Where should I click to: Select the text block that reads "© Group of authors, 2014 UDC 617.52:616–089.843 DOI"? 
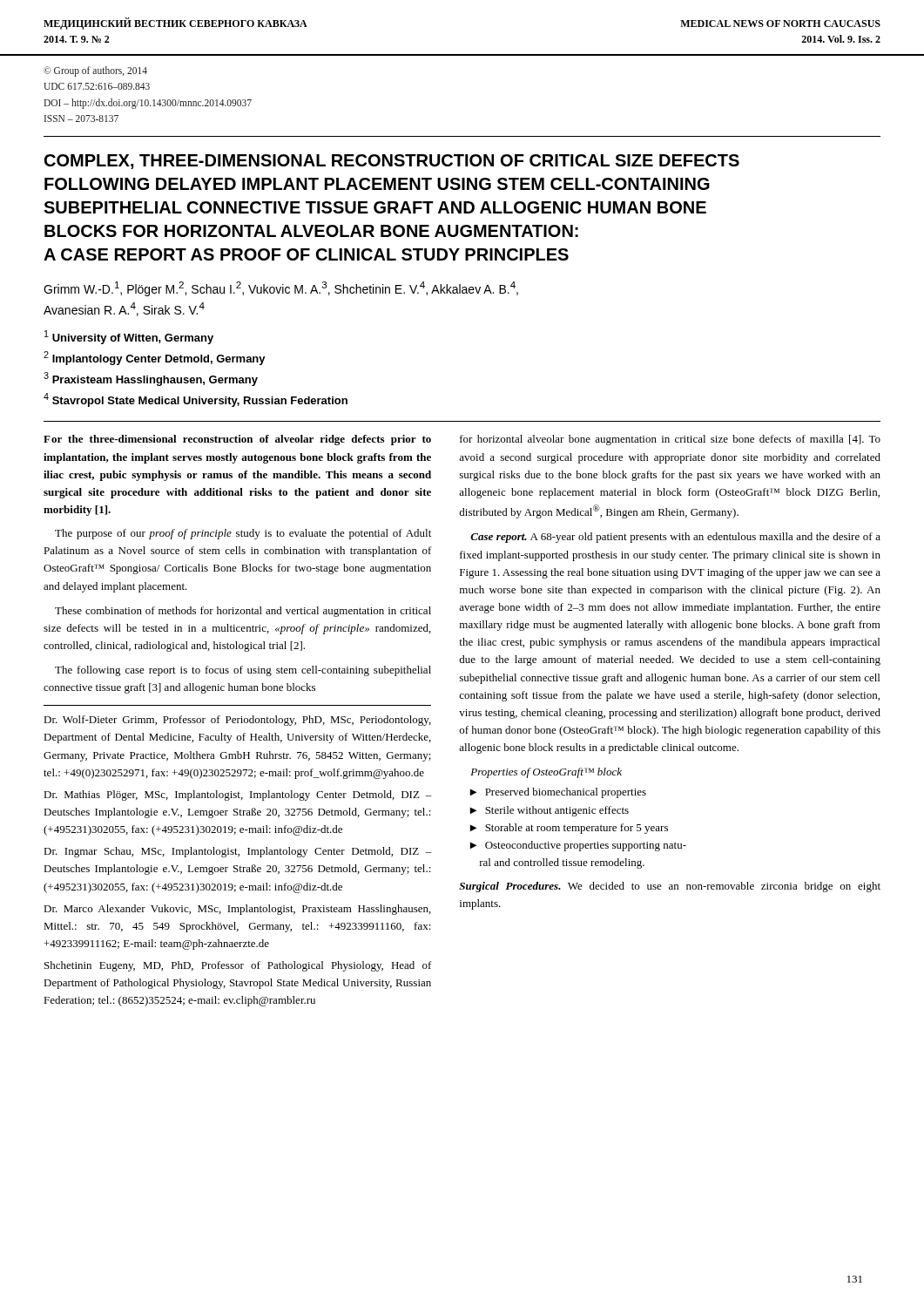point(148,95)
